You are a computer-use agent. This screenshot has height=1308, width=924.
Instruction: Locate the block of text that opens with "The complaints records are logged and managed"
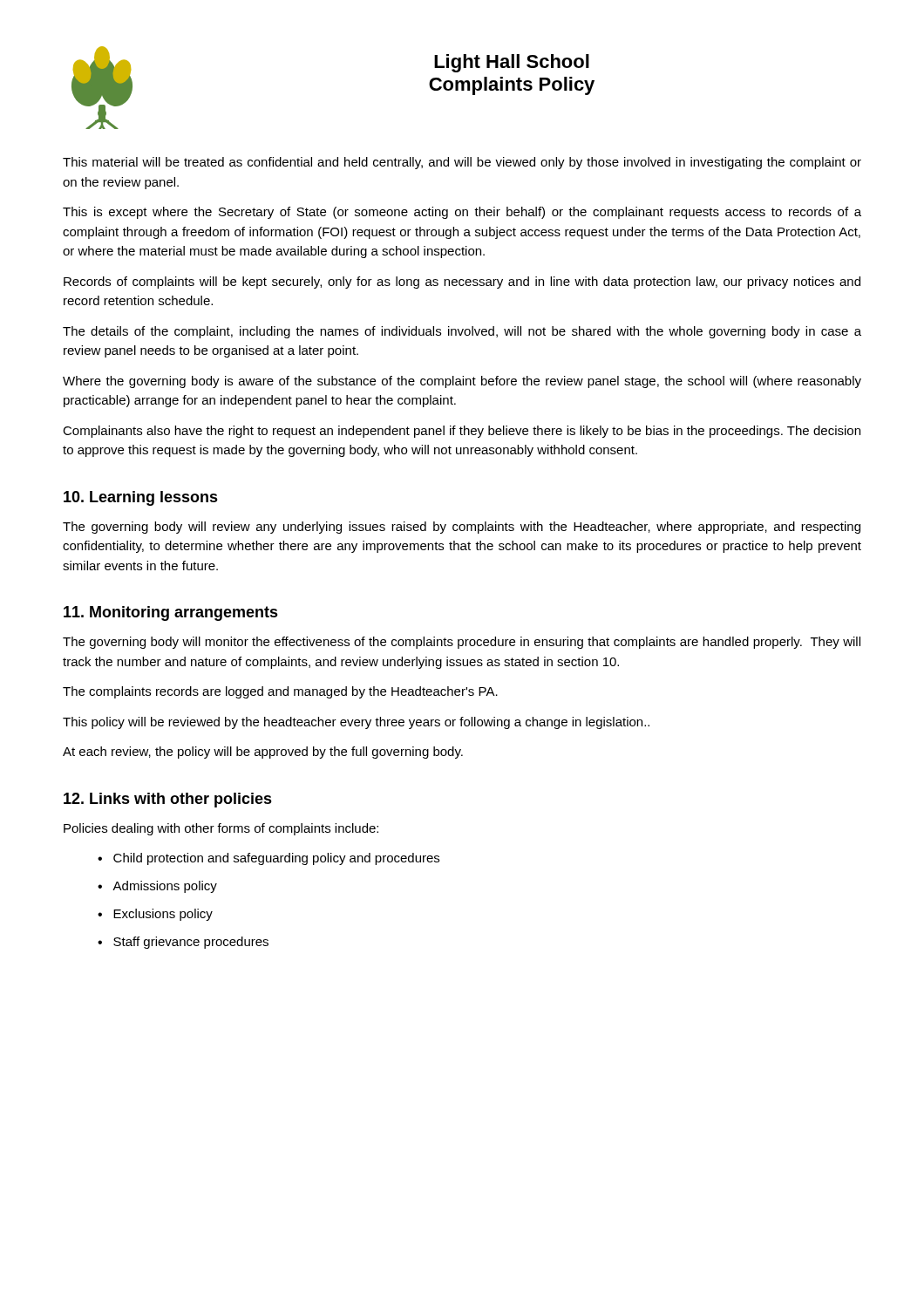point(280,691)
